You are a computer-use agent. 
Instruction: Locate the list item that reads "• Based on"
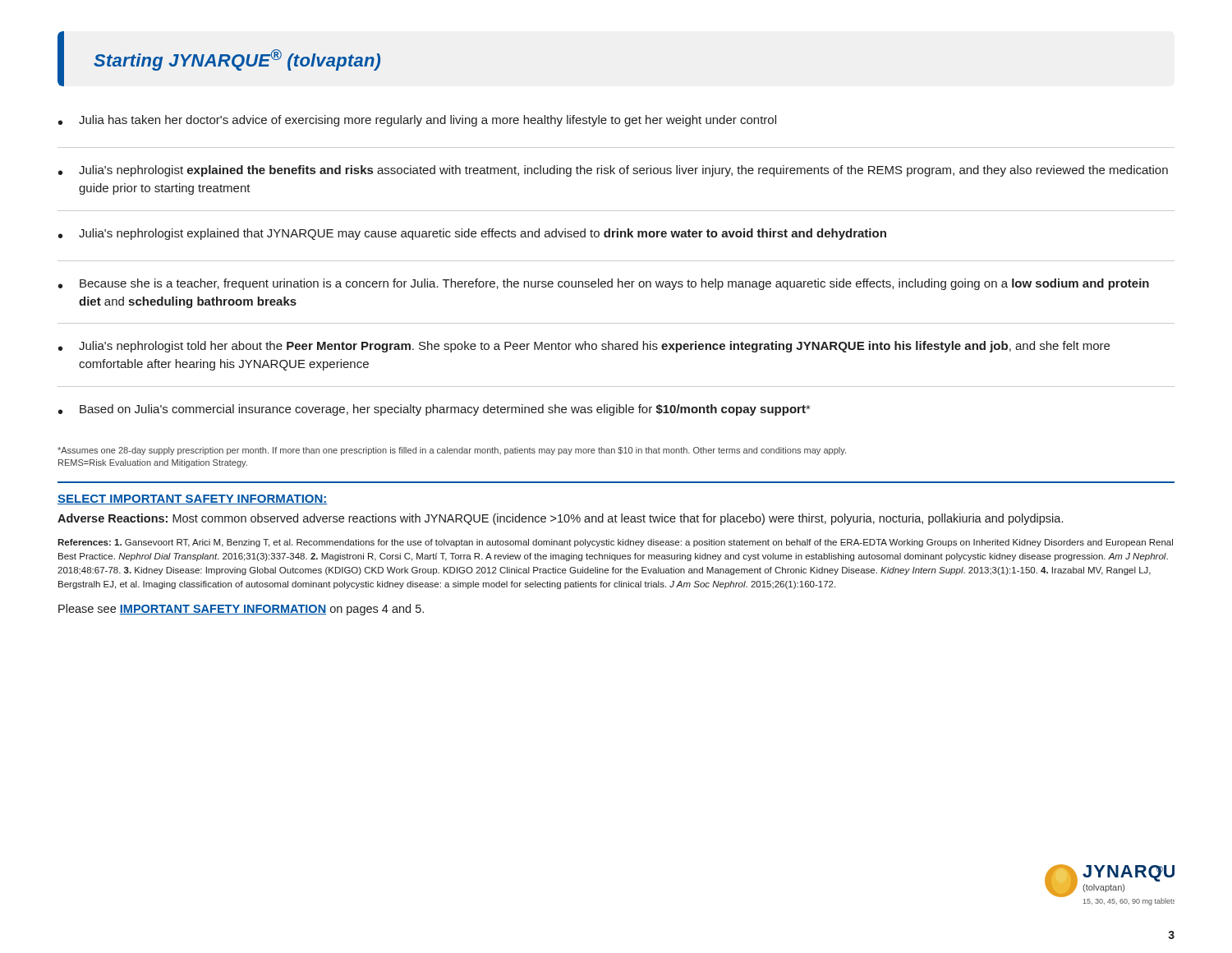[616, 411]
